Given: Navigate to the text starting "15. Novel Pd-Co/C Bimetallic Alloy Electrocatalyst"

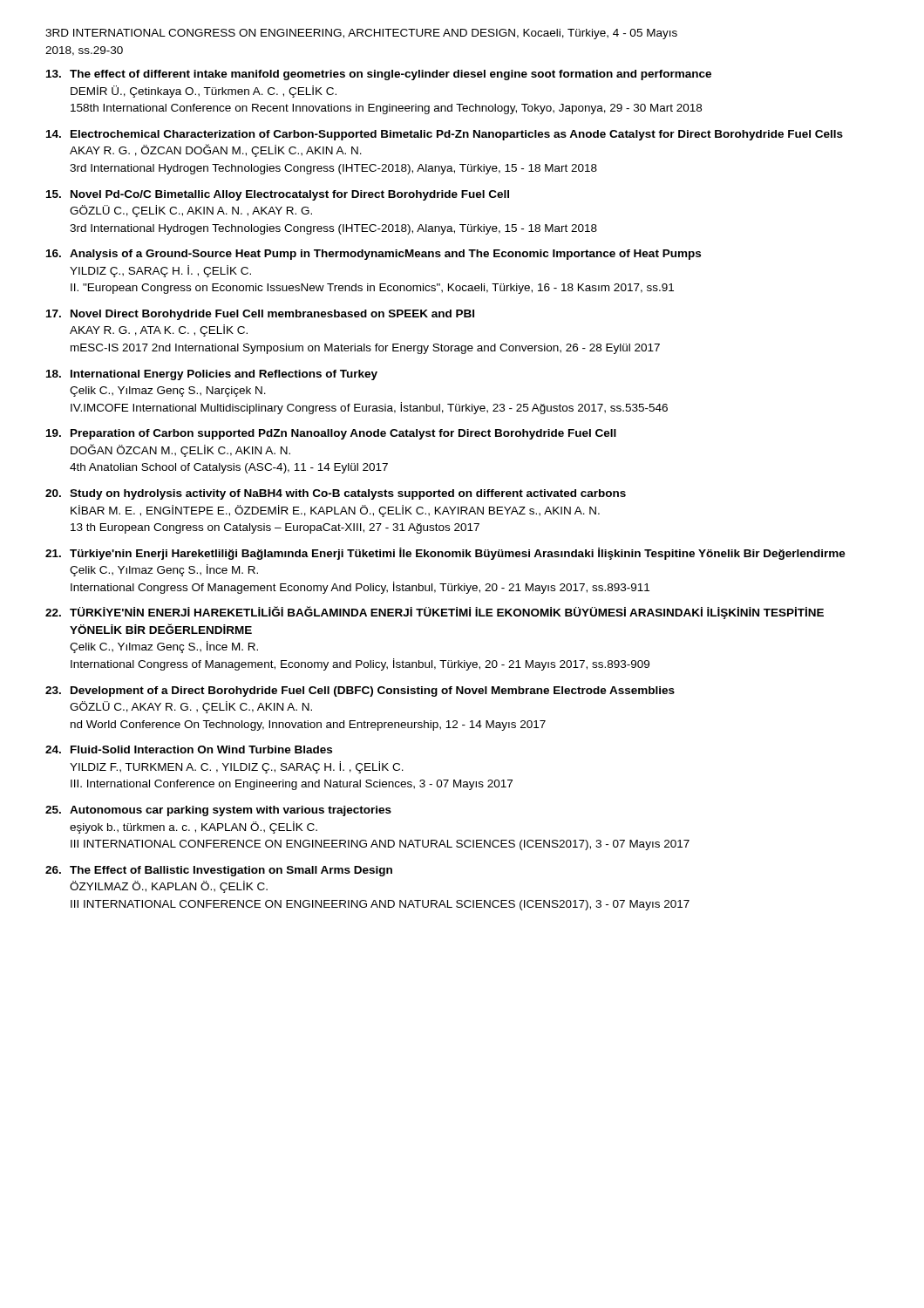Looking at the screenshot, I should click(278, 195).
